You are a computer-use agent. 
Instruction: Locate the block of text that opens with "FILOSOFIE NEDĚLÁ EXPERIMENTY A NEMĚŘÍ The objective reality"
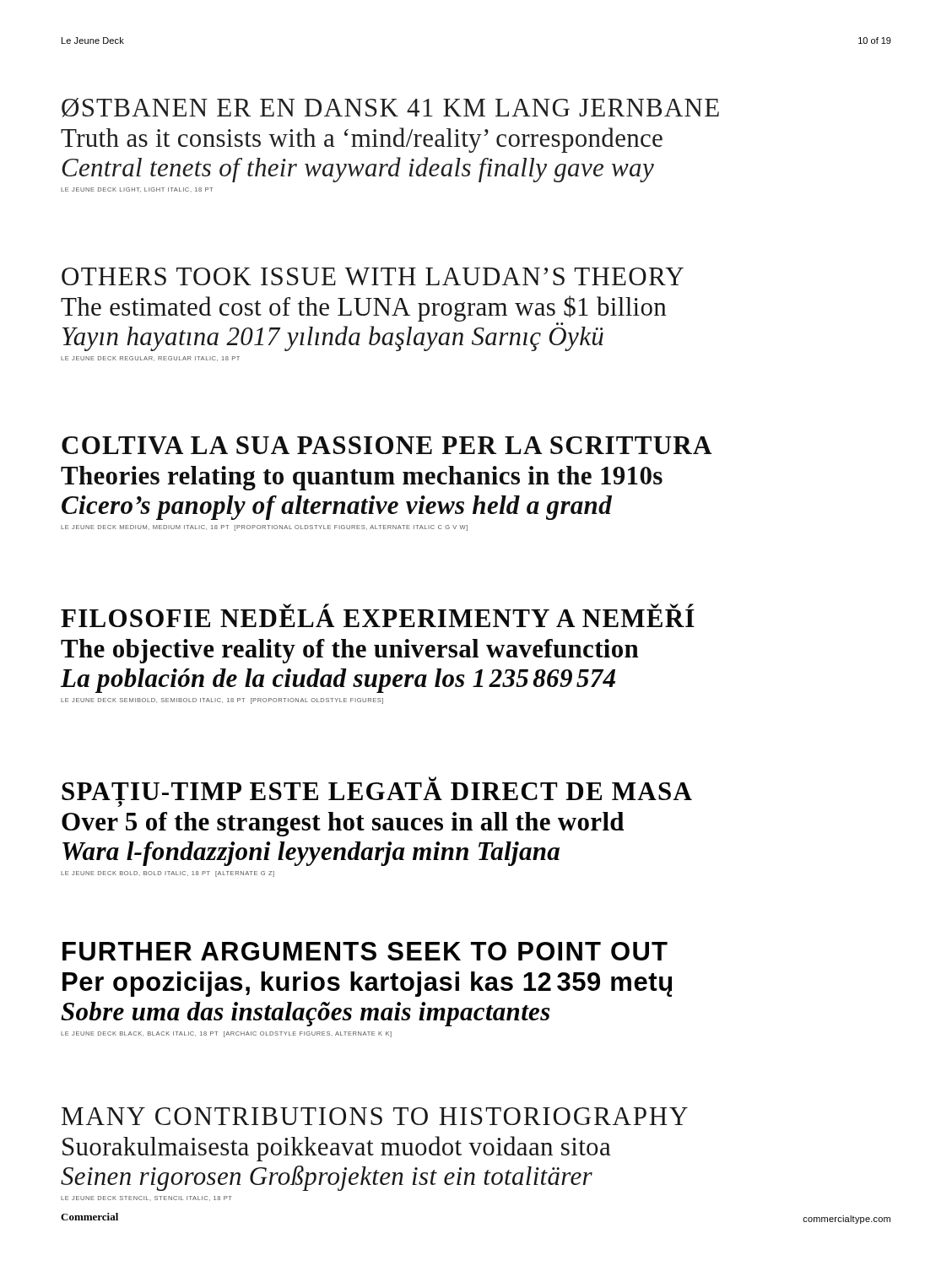[x=476, y=654]
